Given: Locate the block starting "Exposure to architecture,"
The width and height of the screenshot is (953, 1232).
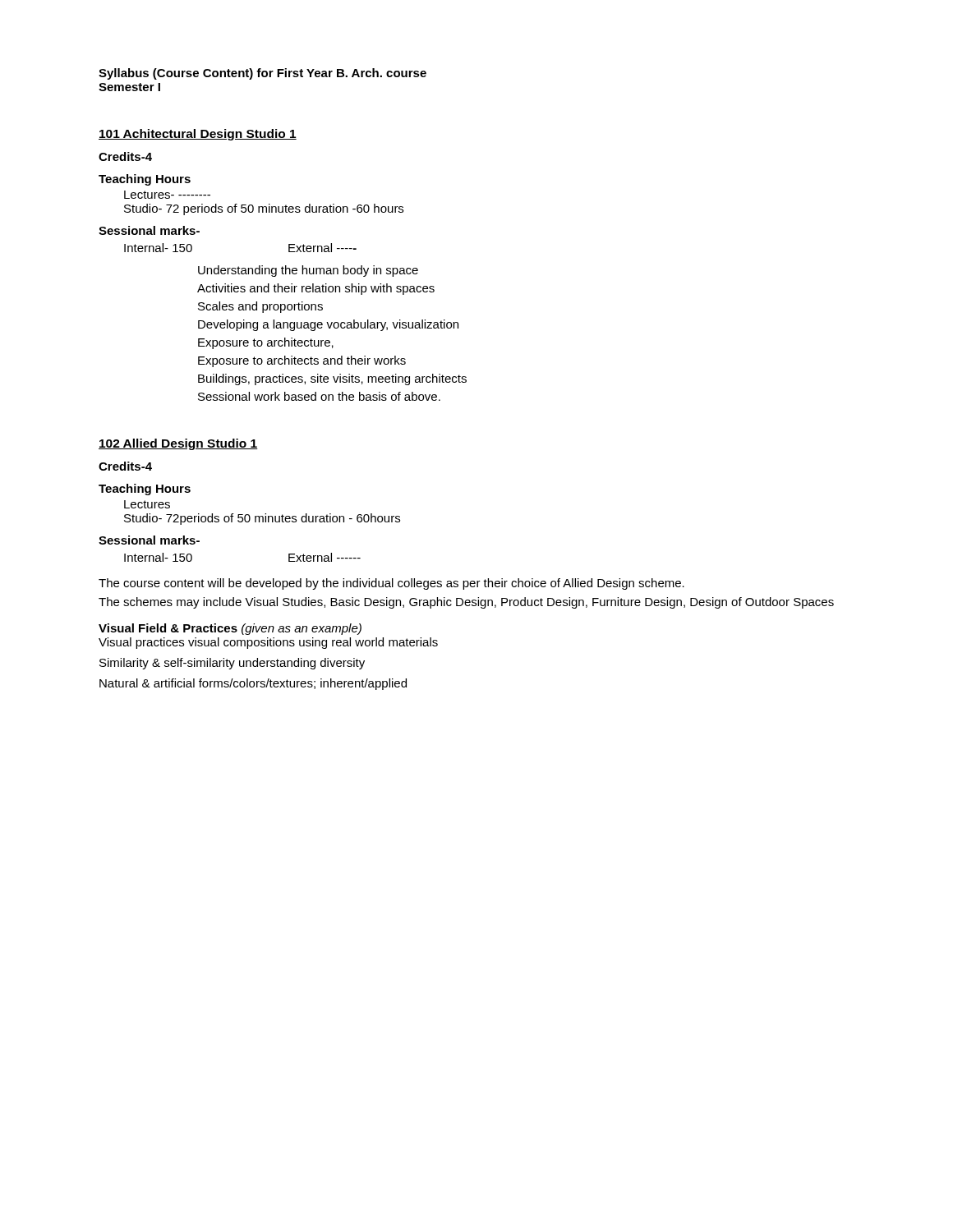Looking at the screenshot, I should tap(266, 342).
